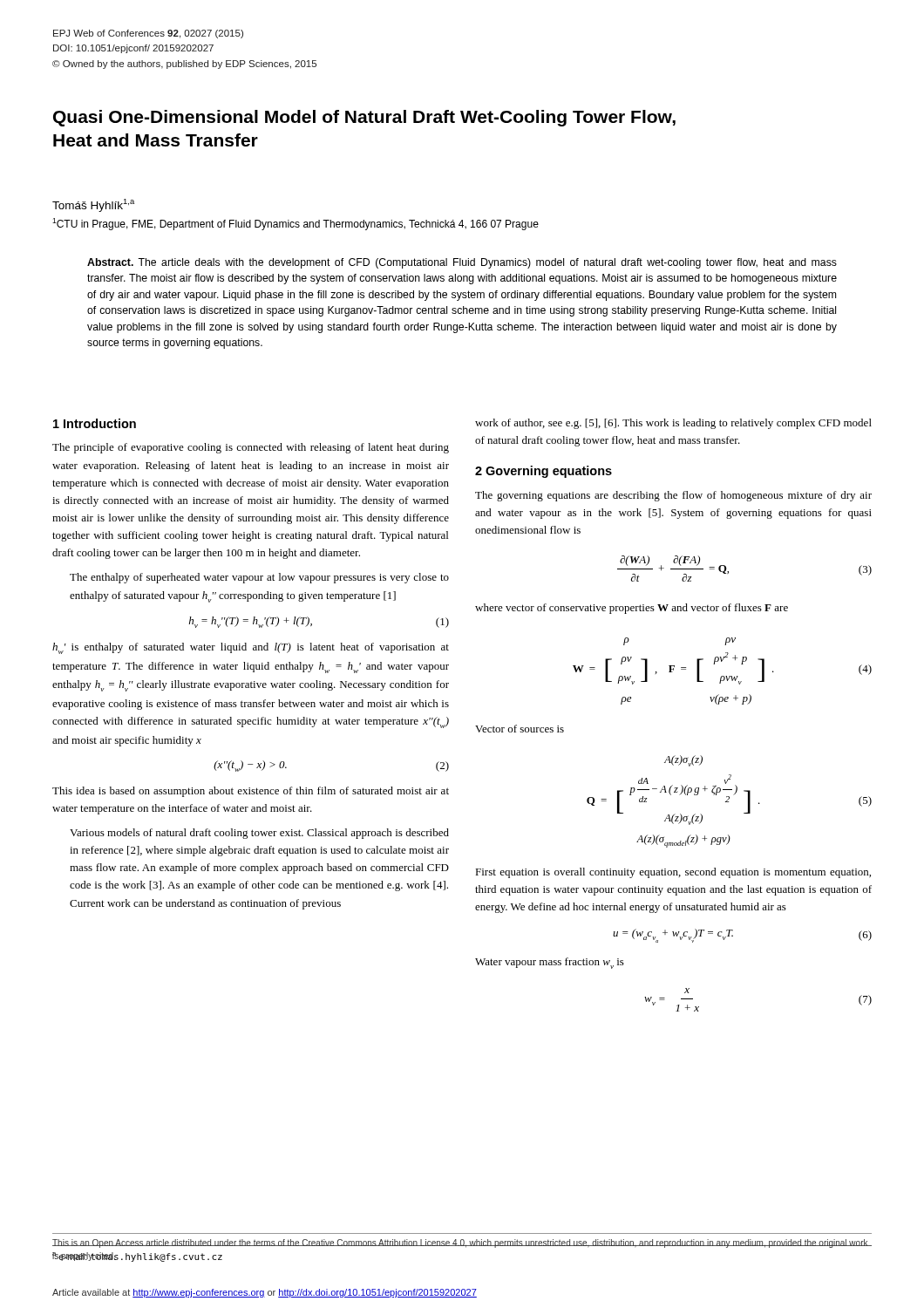Locate the text "a e-mail: tomas.hyhlik@fs.cvut.cz"
This screenshot has height=1308, width=924.
(138, 1256)
